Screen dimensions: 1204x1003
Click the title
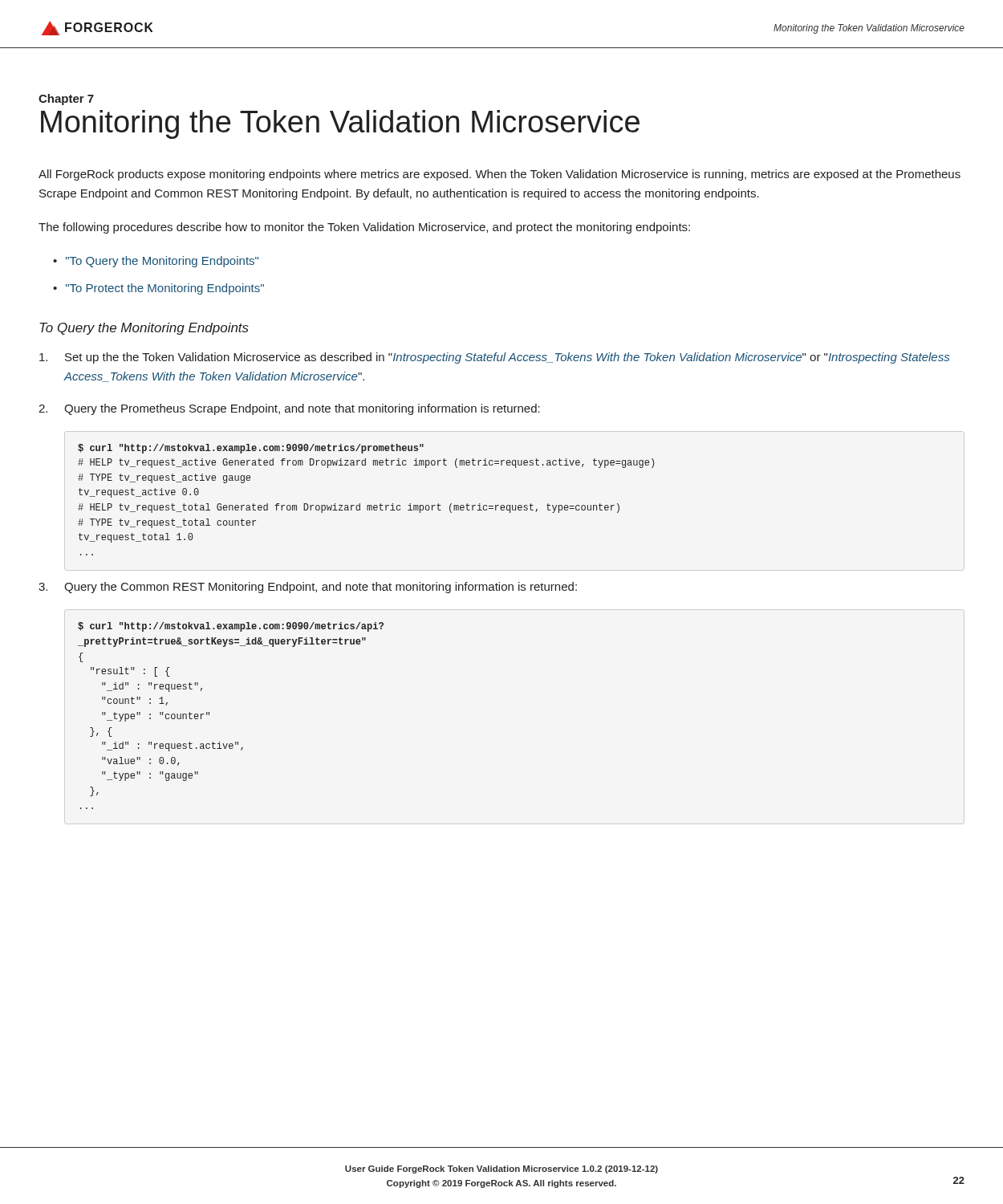click(501, 123)
